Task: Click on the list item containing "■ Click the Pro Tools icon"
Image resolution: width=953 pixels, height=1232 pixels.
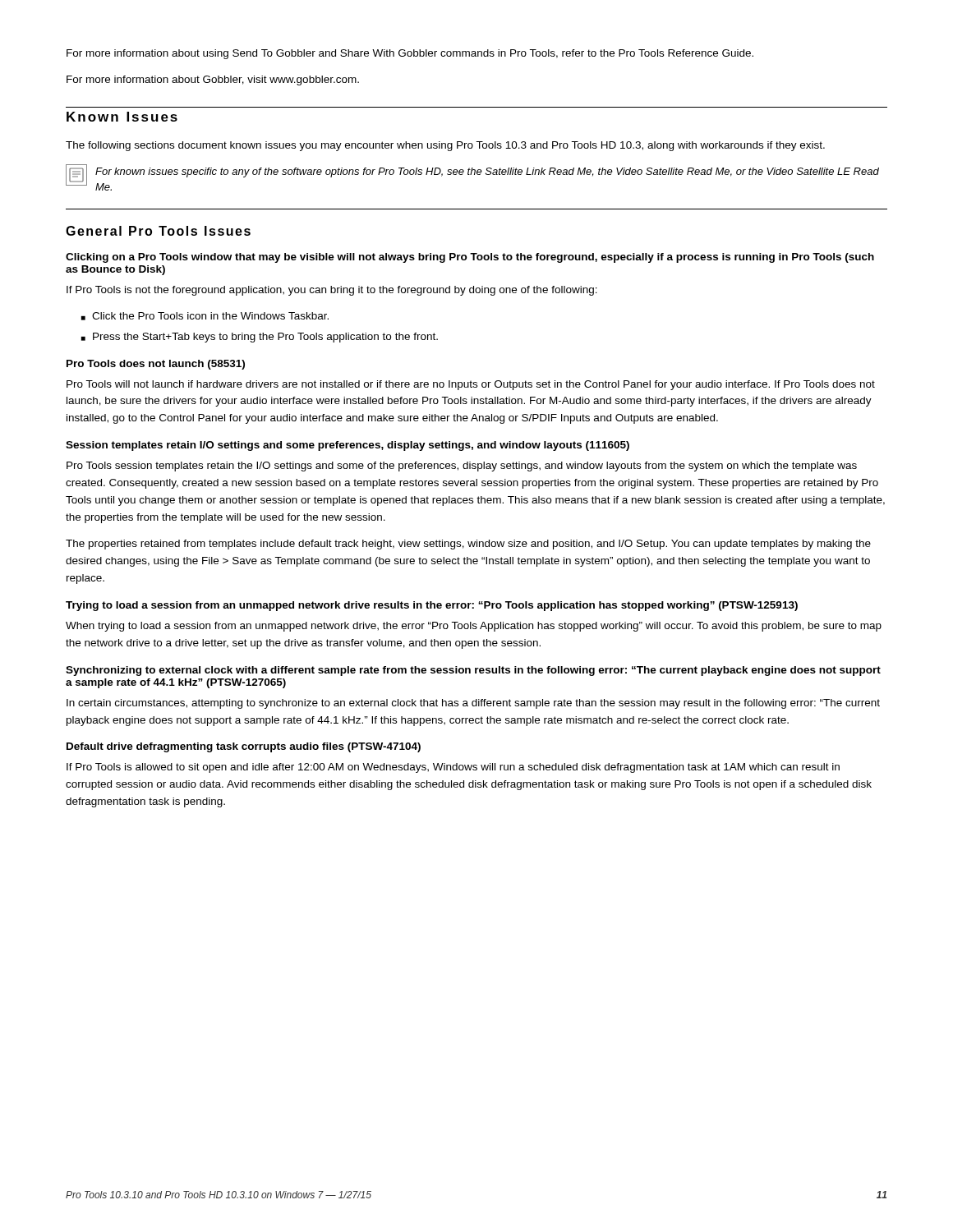Action: 205,316
